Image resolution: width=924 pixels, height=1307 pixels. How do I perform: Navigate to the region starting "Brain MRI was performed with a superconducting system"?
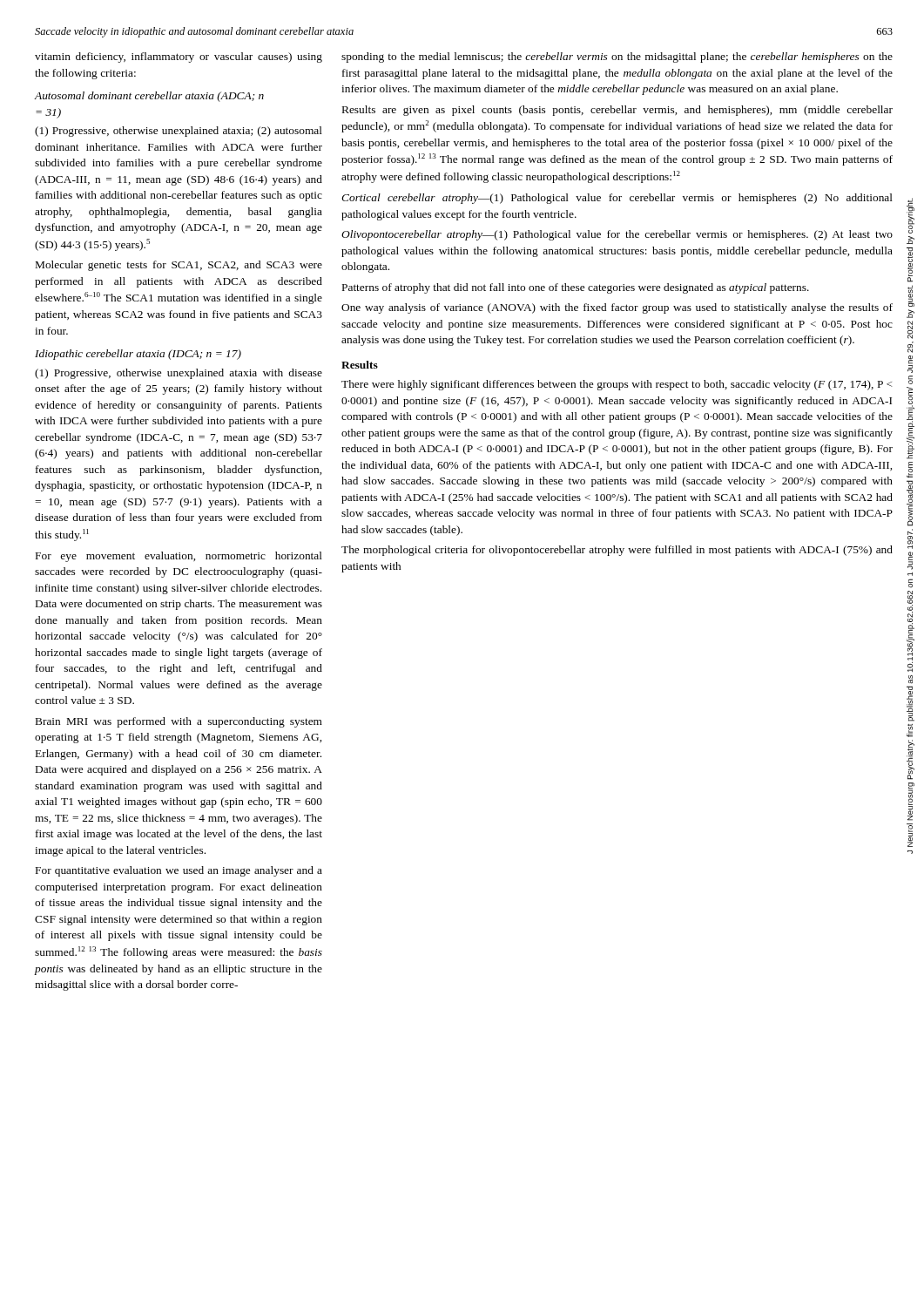tap(179, 786)
